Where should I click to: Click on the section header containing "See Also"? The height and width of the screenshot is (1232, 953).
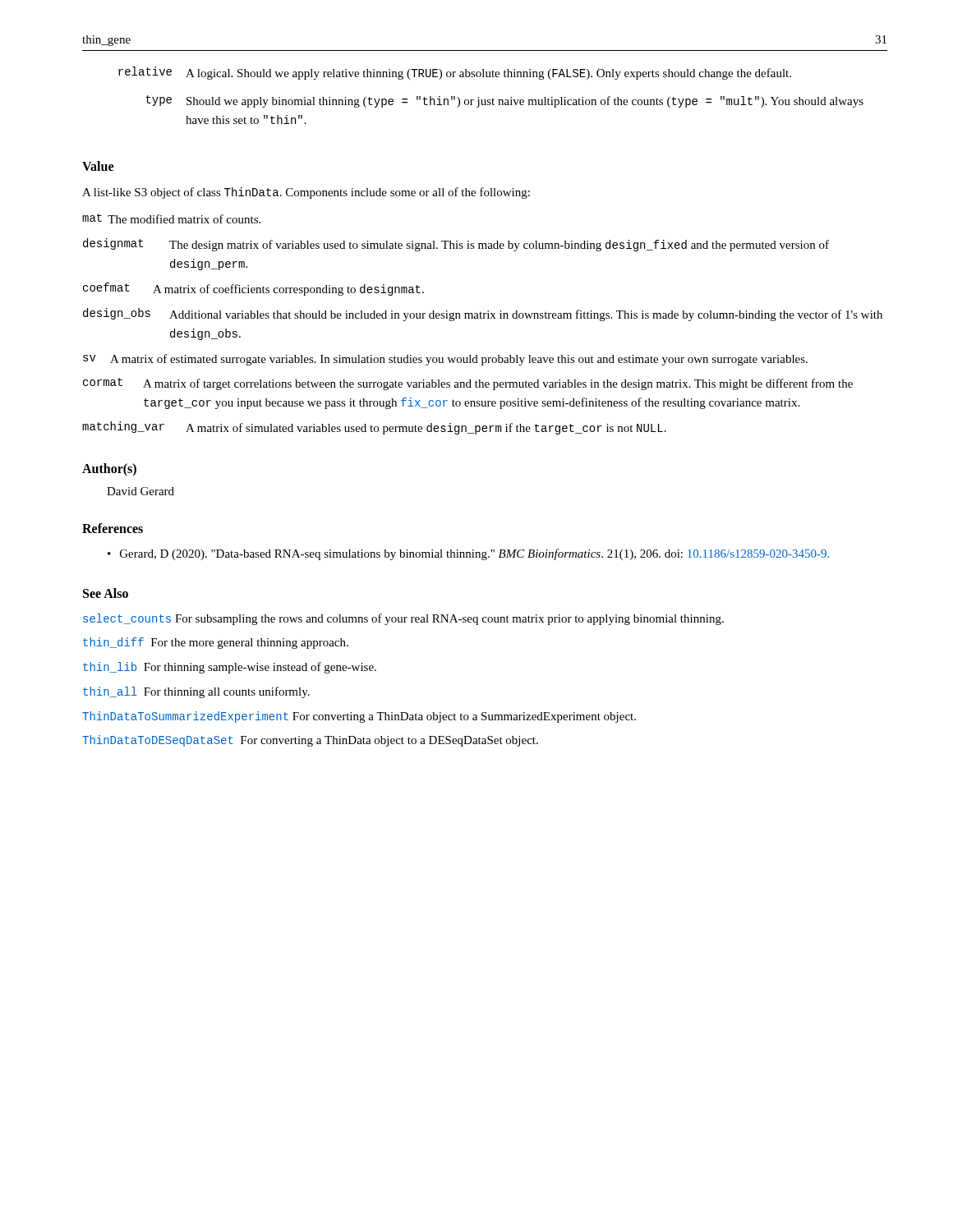pos(105,593)
